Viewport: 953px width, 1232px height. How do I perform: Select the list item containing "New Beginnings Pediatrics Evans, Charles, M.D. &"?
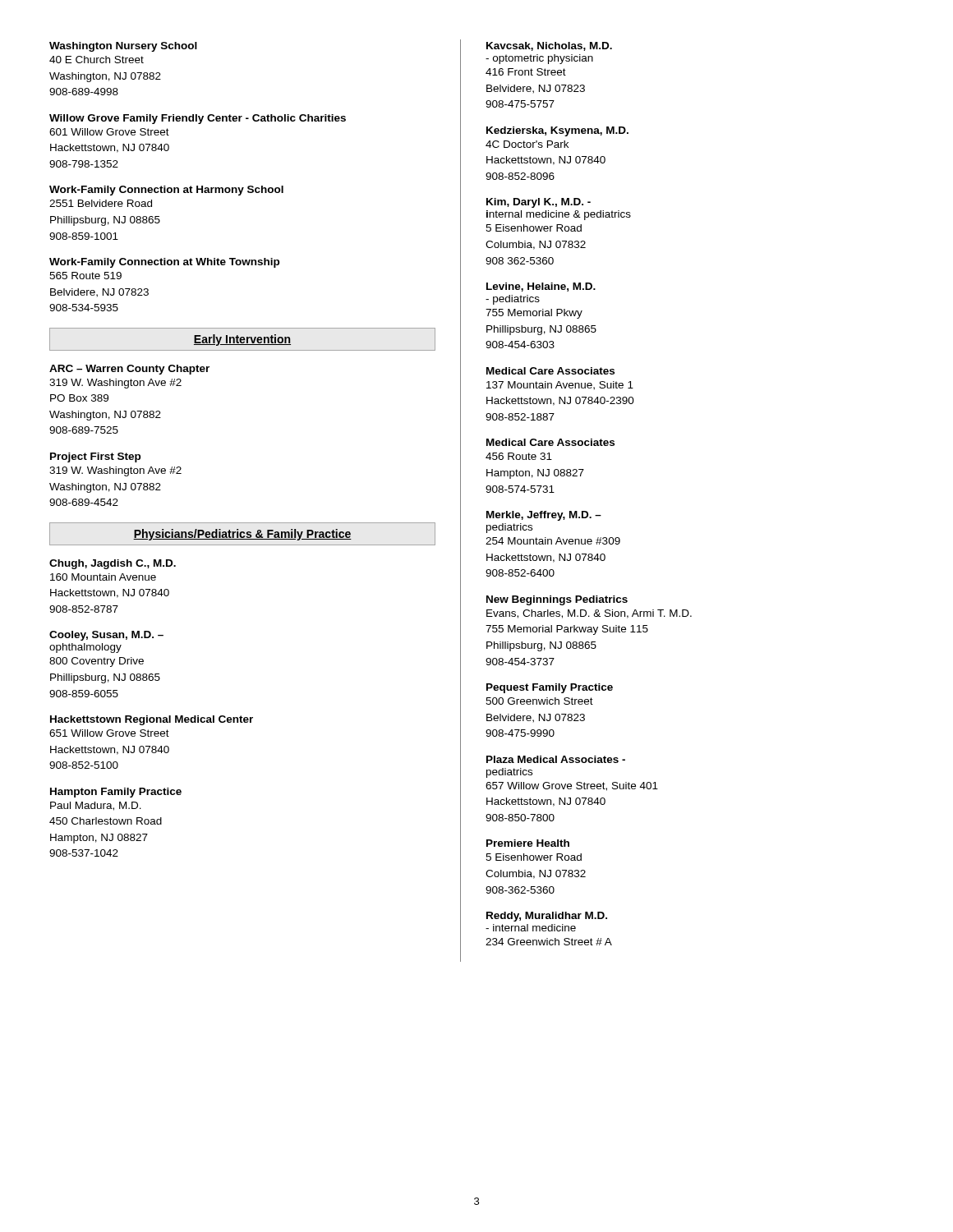click(557, 600)
